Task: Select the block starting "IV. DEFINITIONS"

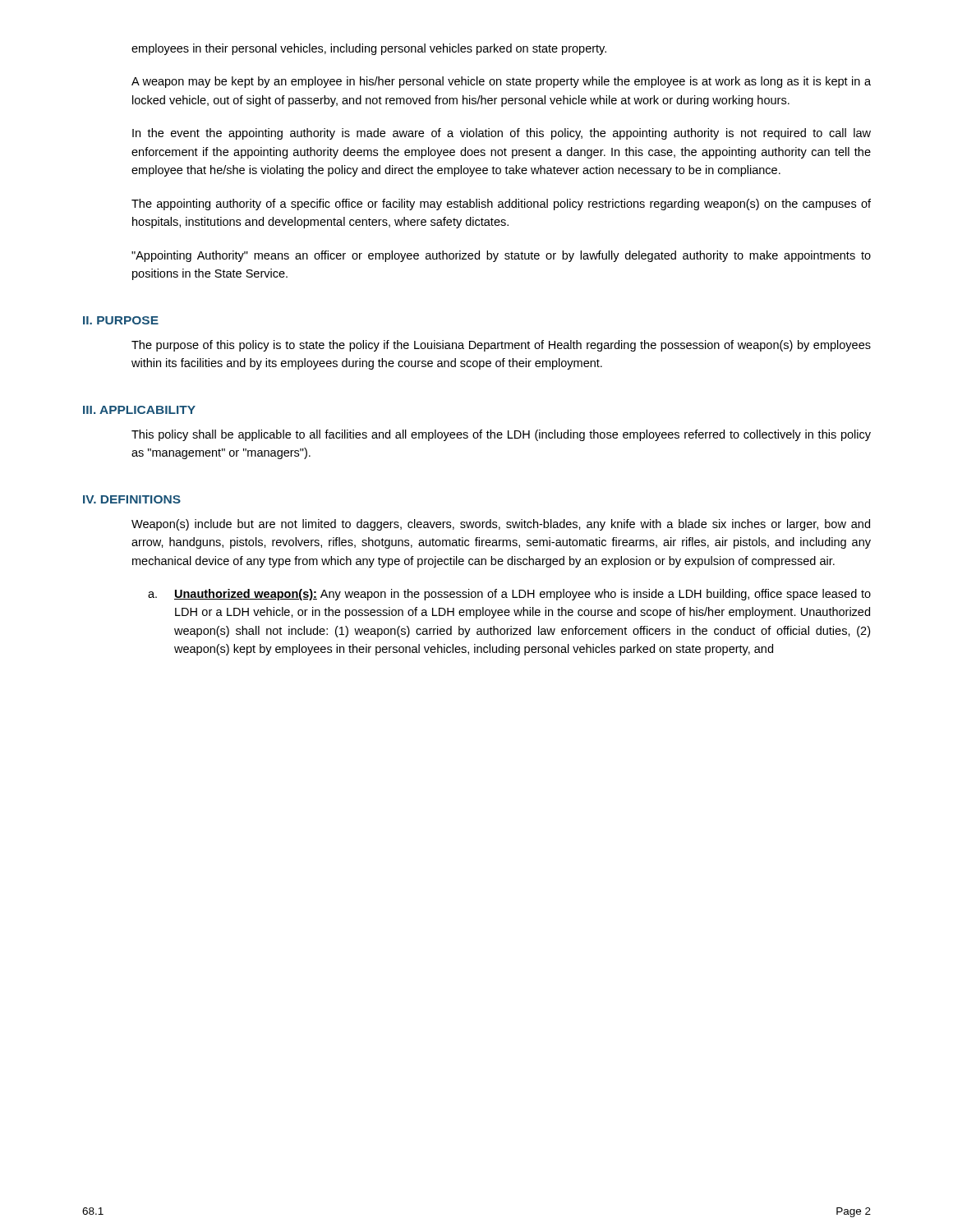Action: (x=131, y=499)
